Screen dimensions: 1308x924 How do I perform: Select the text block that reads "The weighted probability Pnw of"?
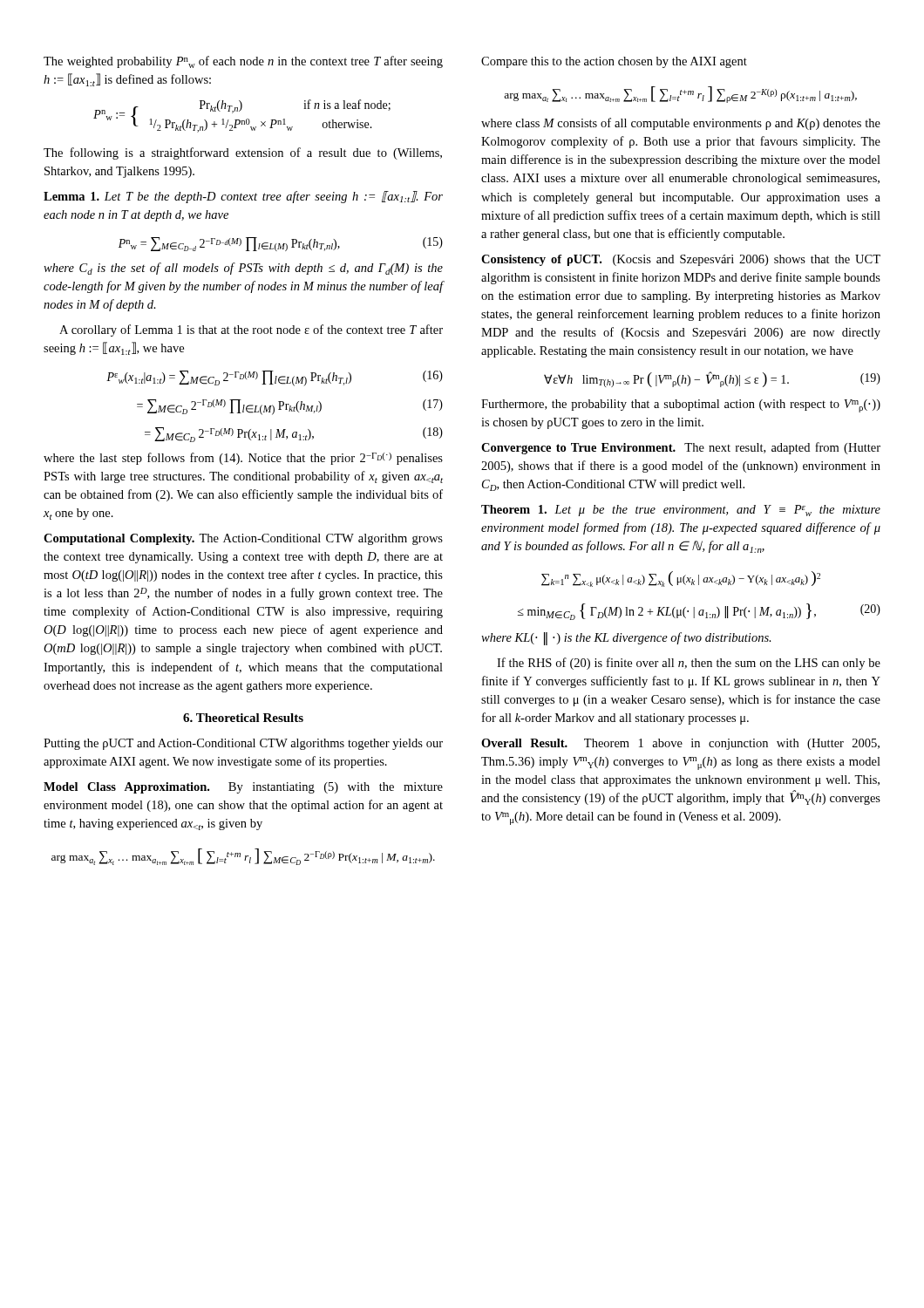coord(243,71)
